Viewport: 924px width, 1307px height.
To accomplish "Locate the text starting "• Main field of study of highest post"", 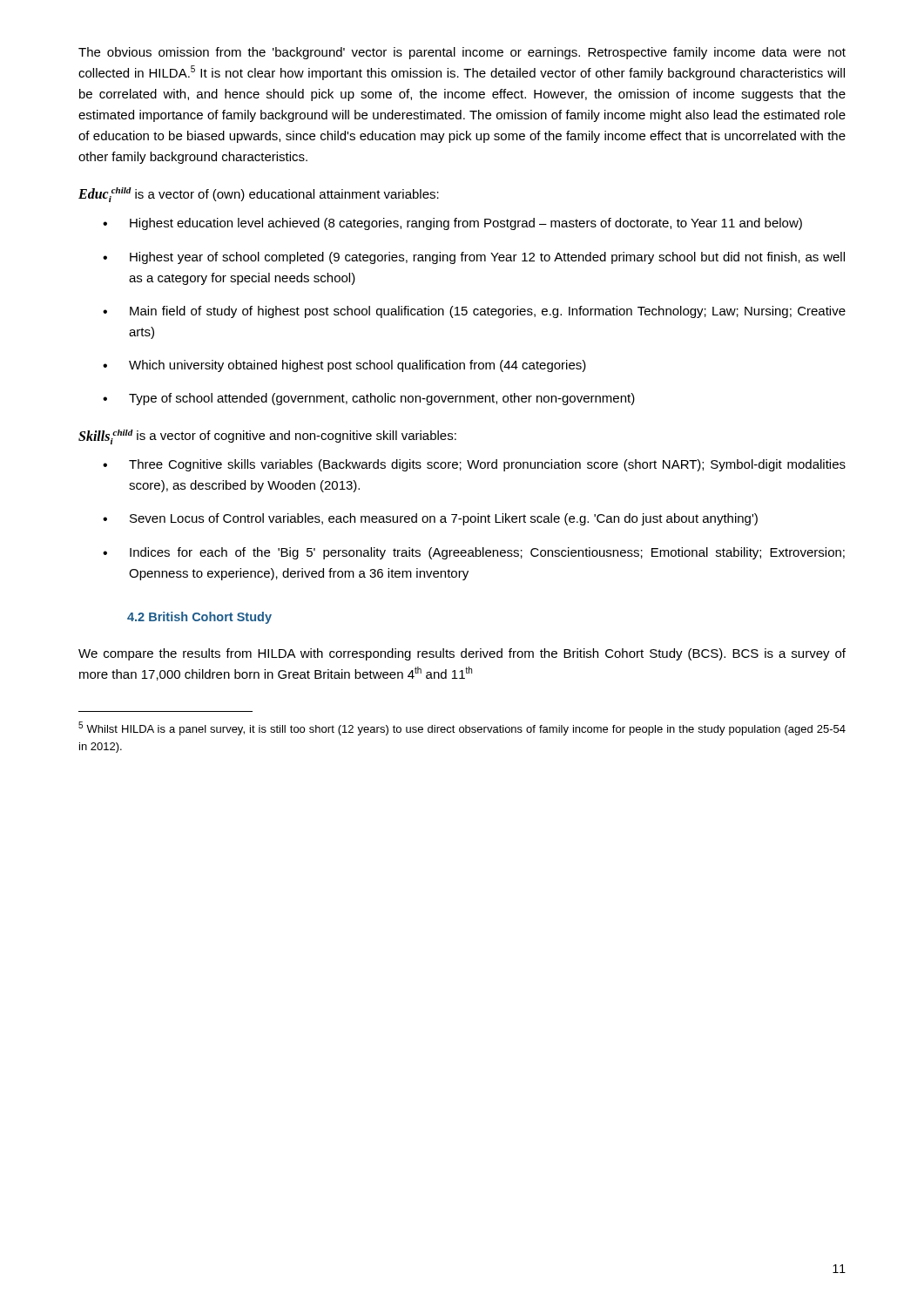I will (462, 321).
